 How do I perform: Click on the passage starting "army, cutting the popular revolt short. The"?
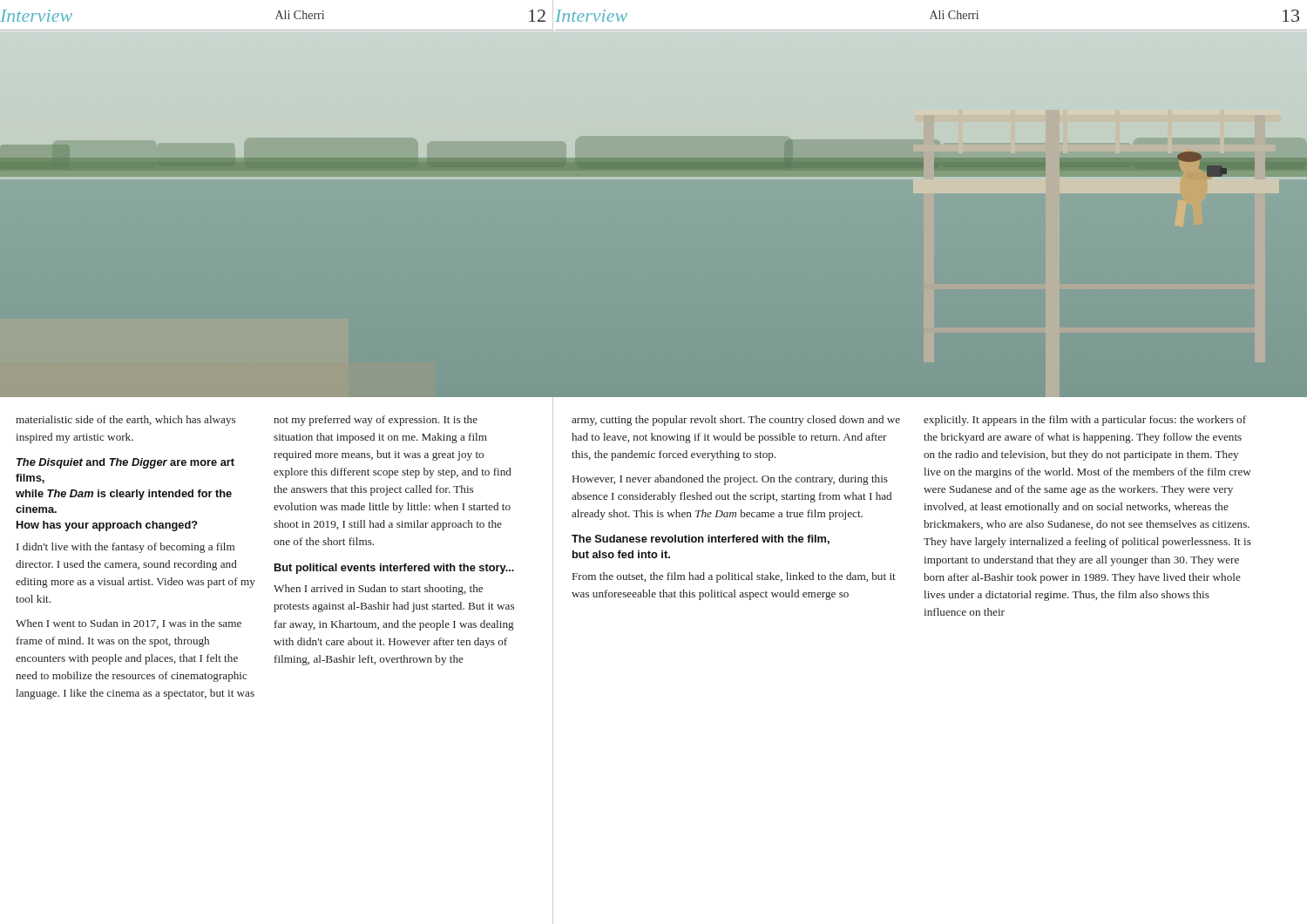pyautogui.click(x=737, y=467)
